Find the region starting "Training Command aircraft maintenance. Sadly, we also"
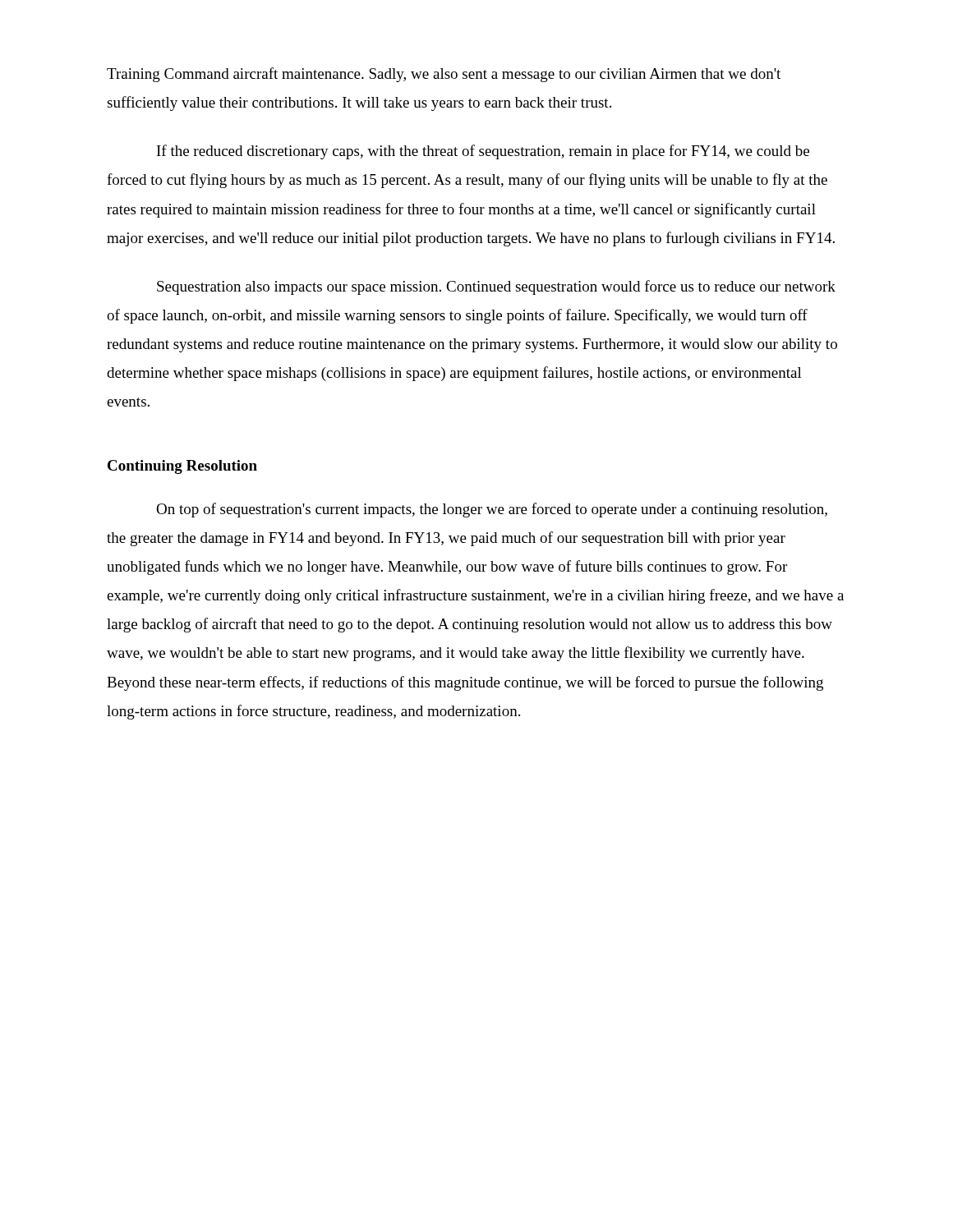This screenshot has height=1232, width=953. click(x=476, y=88)
